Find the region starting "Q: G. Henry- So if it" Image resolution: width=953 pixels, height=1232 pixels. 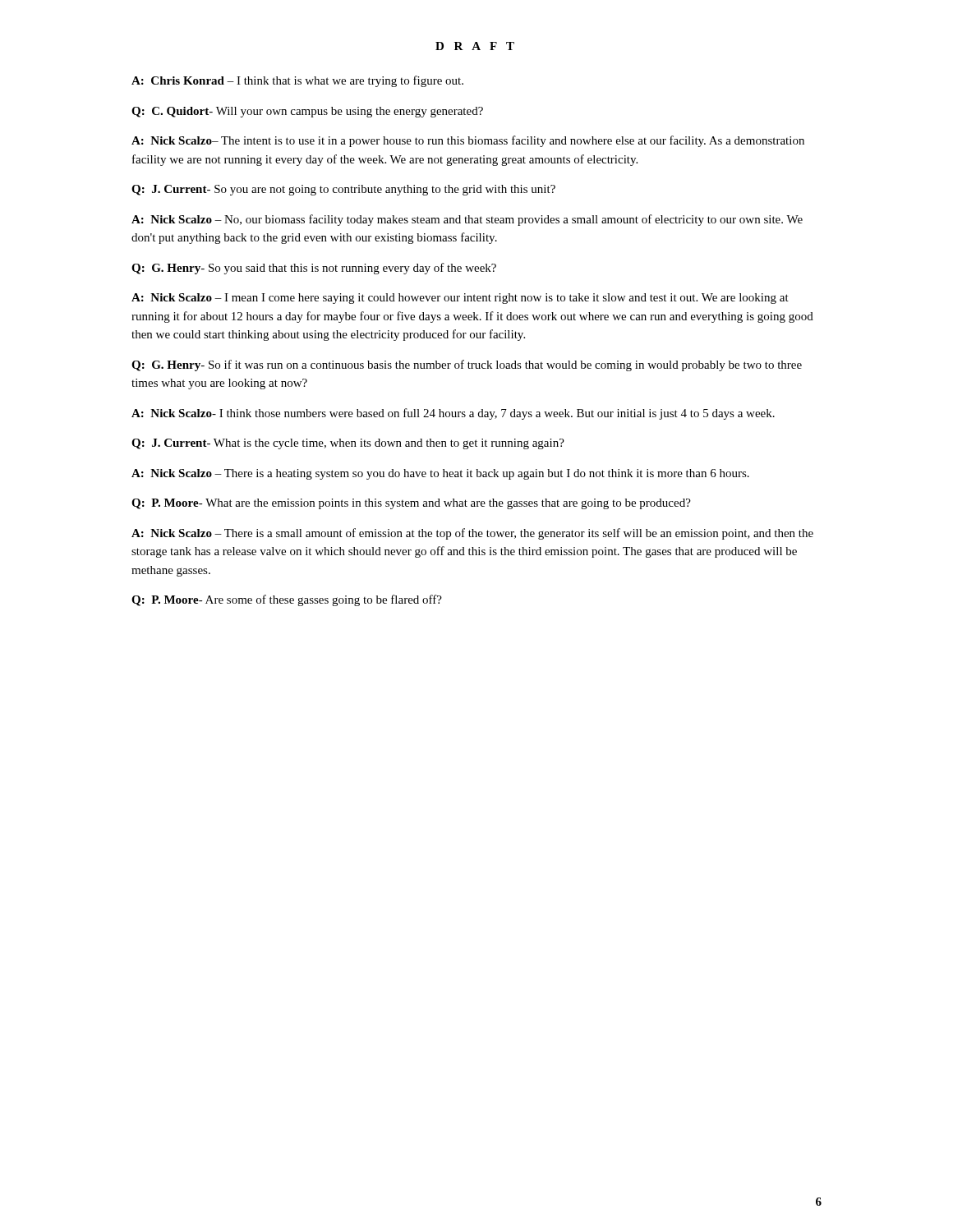point(476,374)
